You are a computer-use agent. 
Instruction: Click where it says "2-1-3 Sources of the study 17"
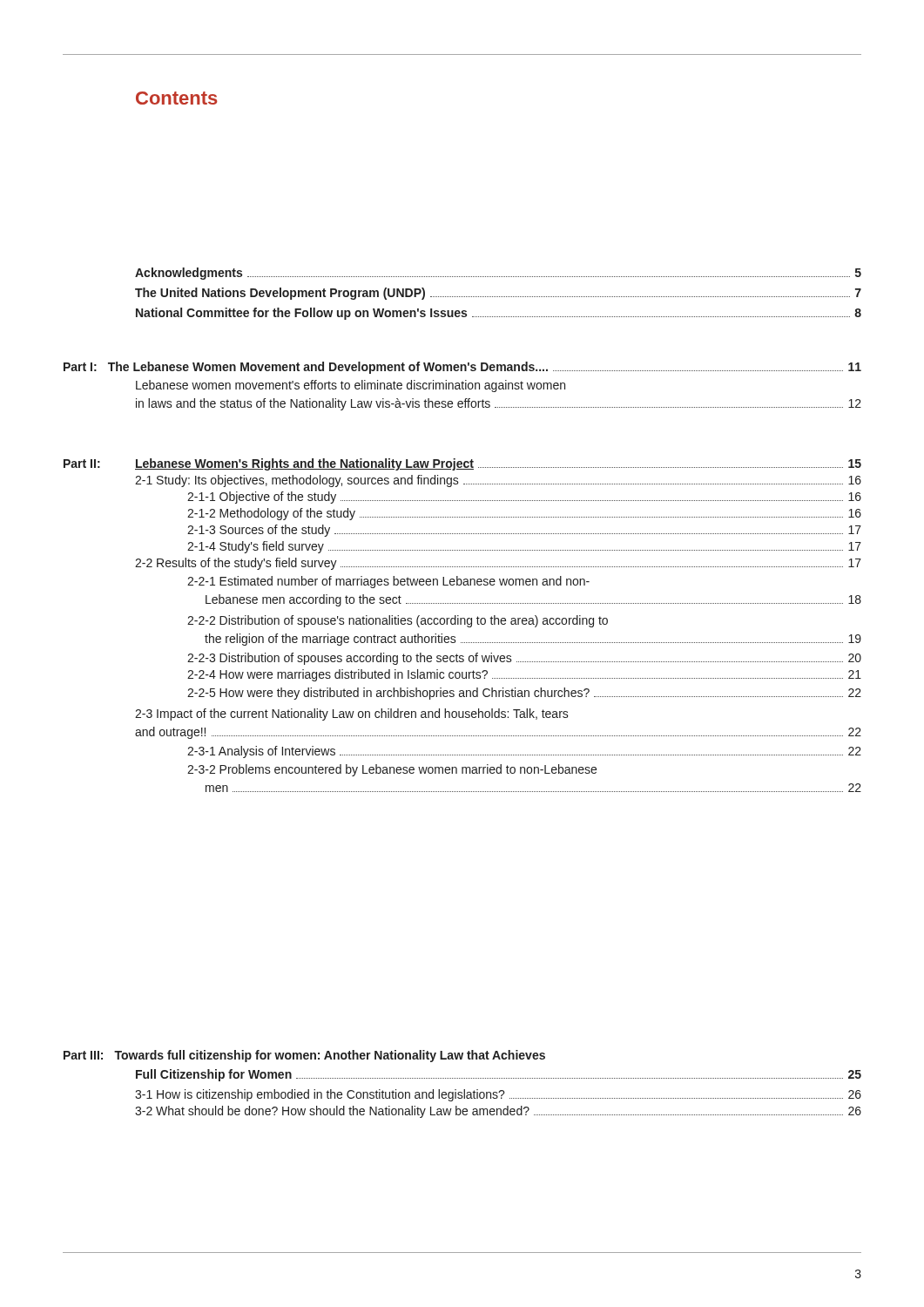point(524,530)
